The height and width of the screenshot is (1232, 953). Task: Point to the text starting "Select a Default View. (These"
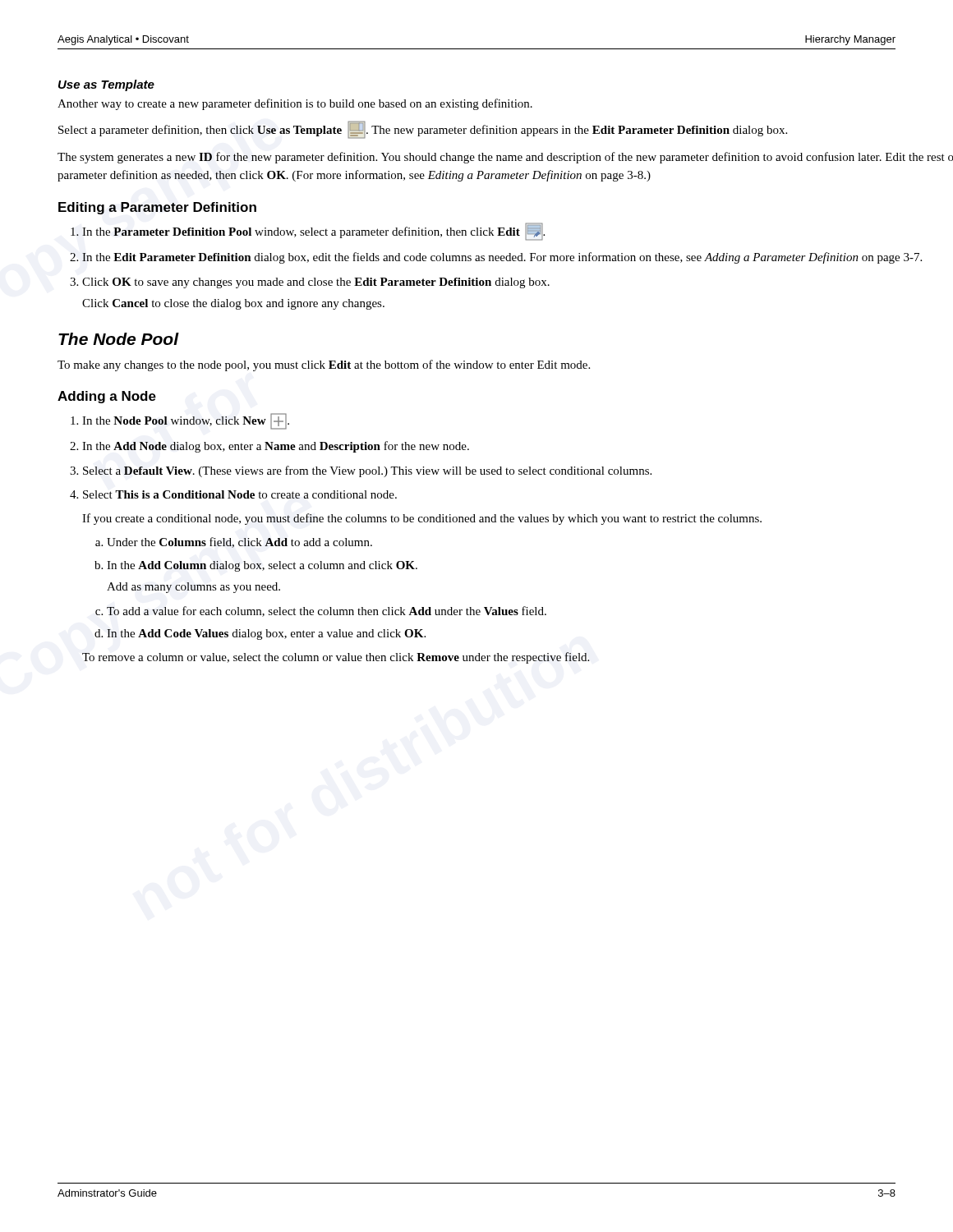coord(518,471)
